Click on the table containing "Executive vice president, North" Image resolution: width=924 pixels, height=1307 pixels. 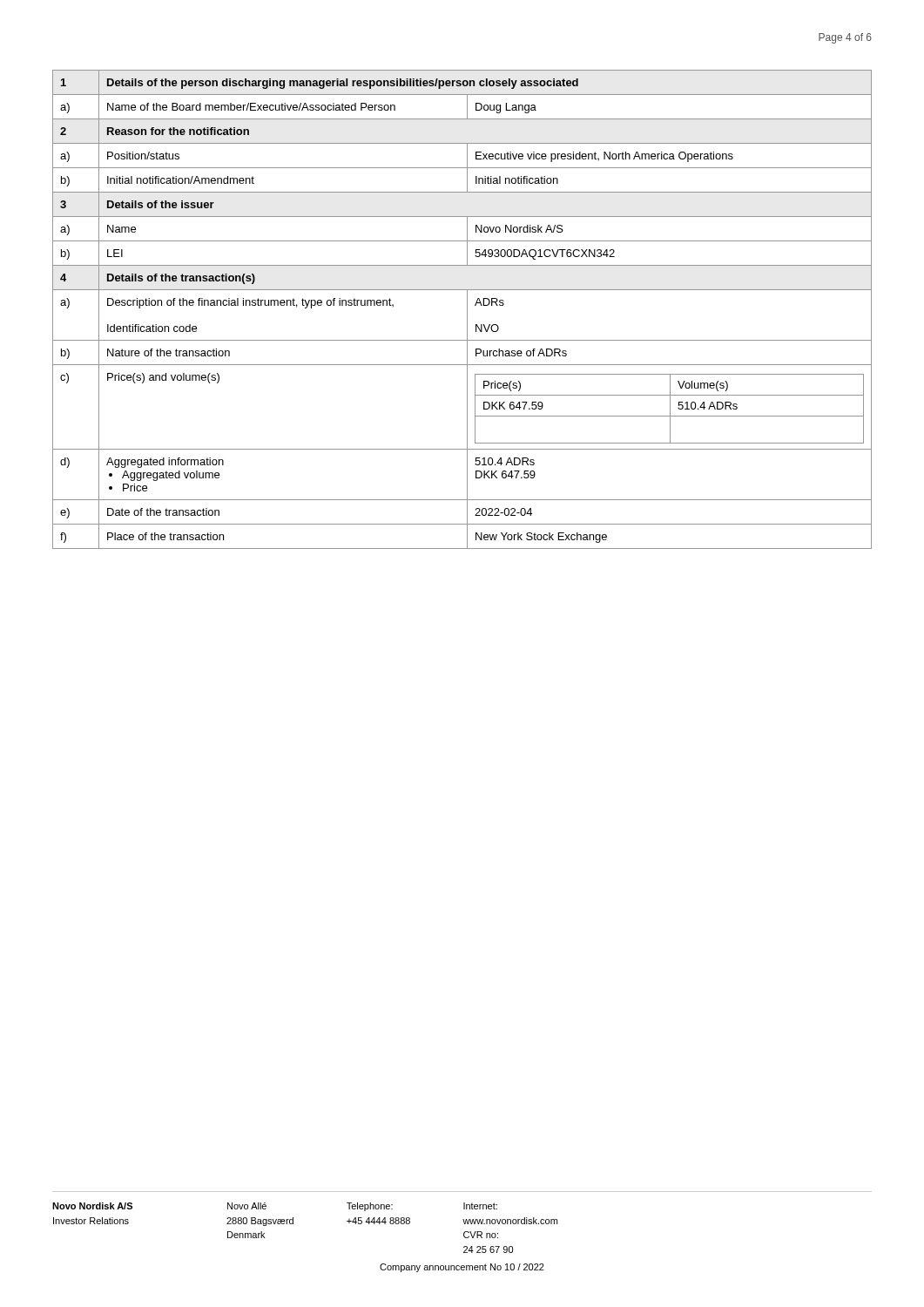click(x=462, y=309)
